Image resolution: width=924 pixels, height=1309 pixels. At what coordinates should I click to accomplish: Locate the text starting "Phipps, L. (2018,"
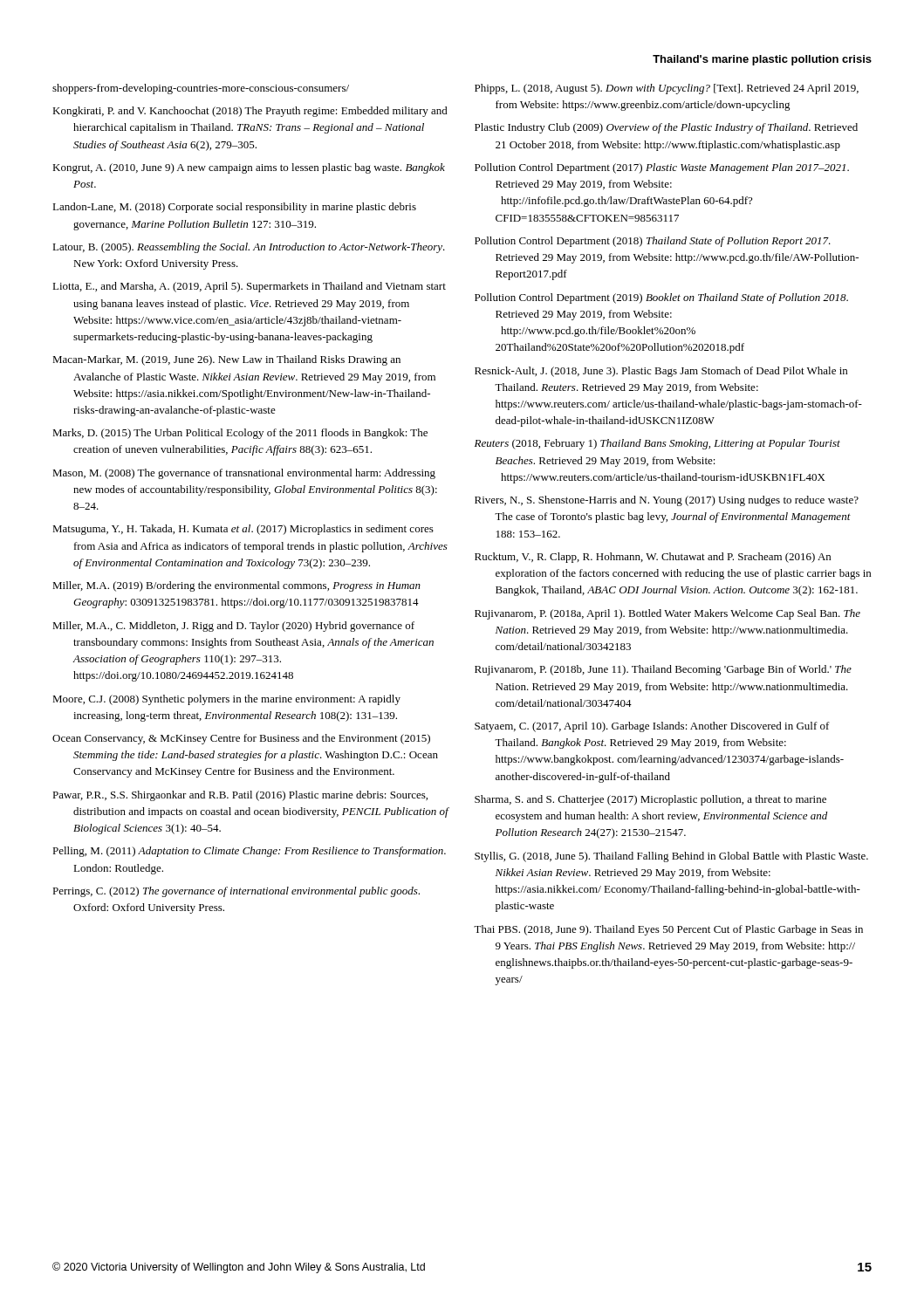667,96
